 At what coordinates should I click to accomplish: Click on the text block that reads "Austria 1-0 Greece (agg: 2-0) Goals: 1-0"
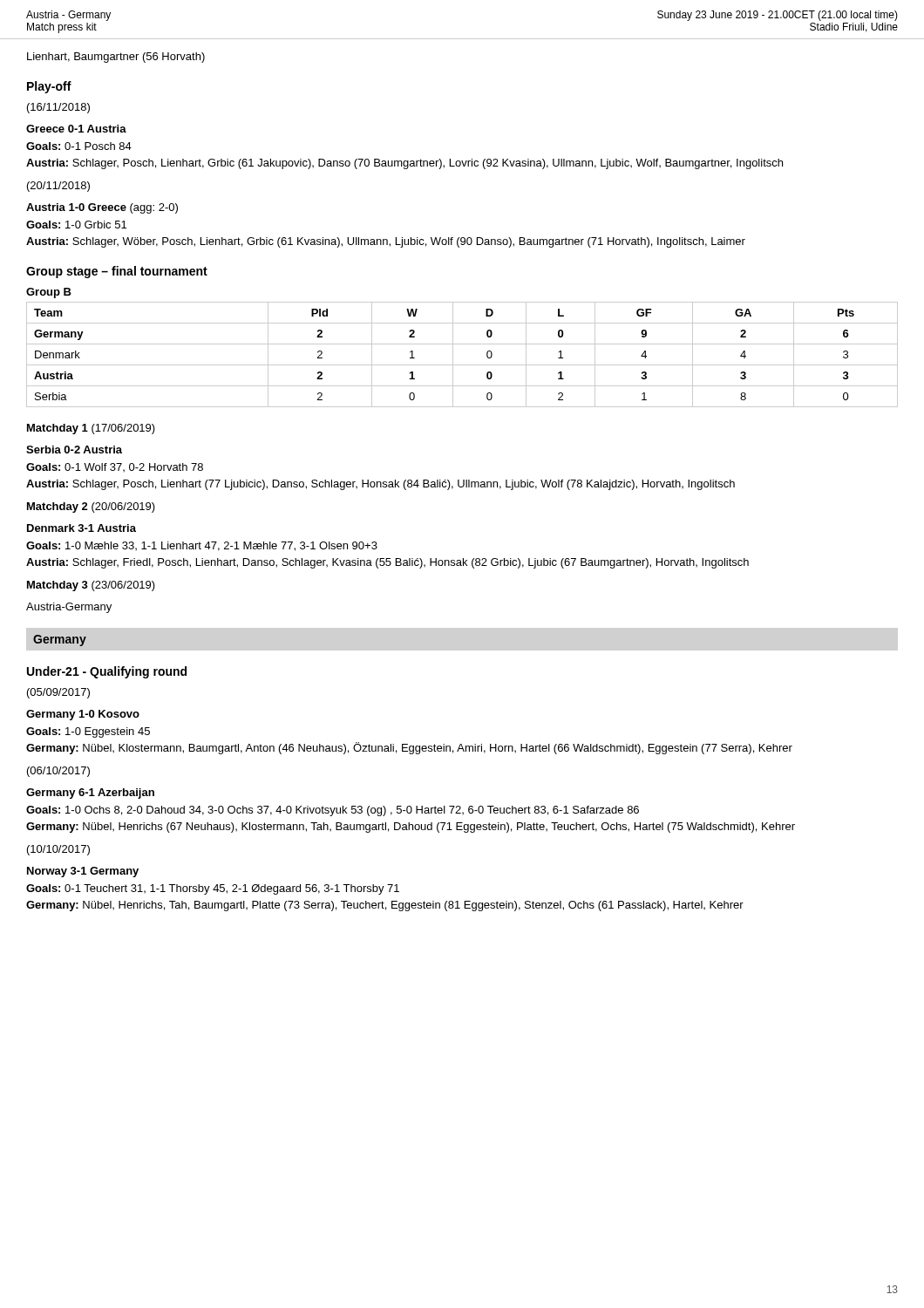point(102,208)
